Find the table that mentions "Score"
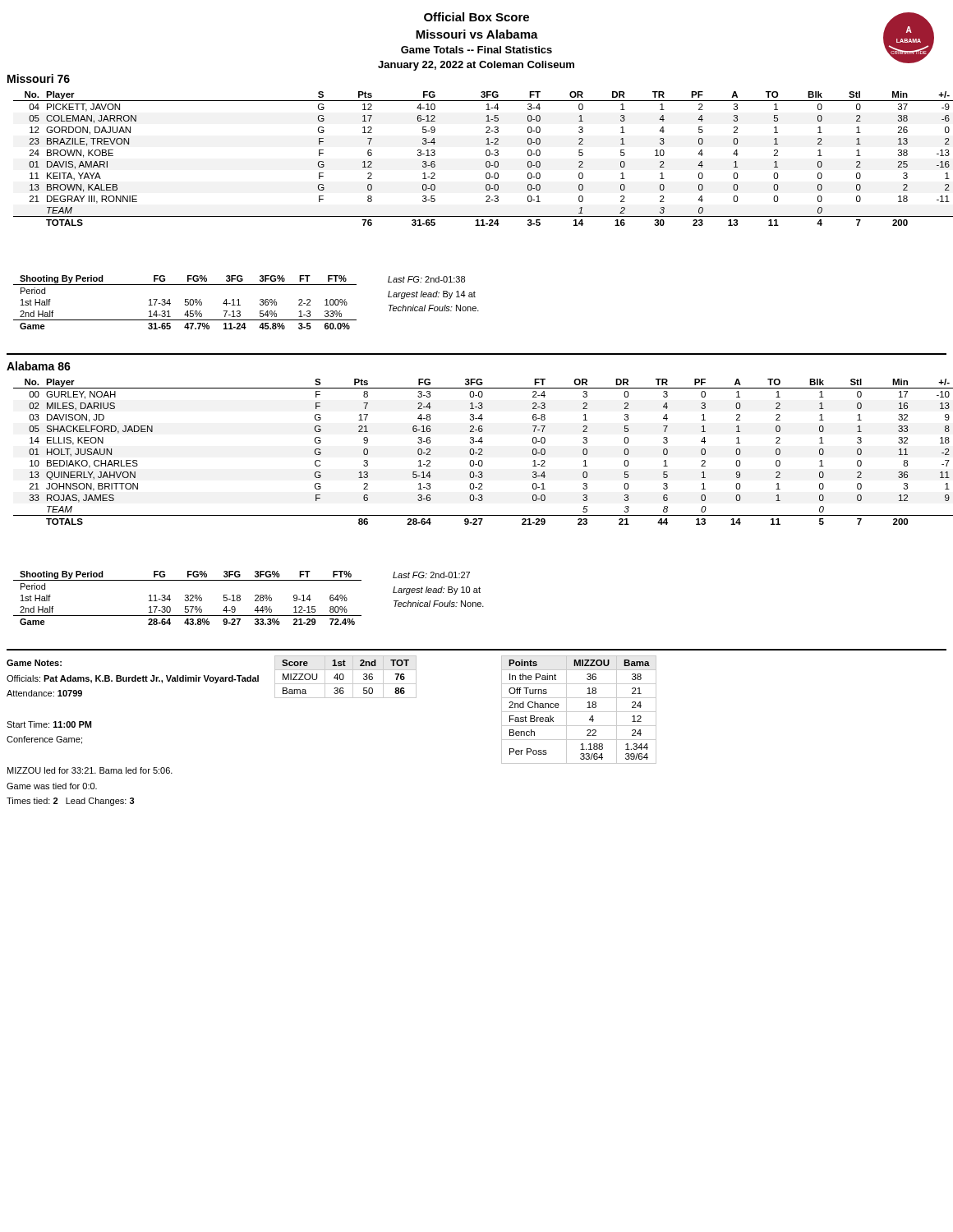 (x=381, y=677)
